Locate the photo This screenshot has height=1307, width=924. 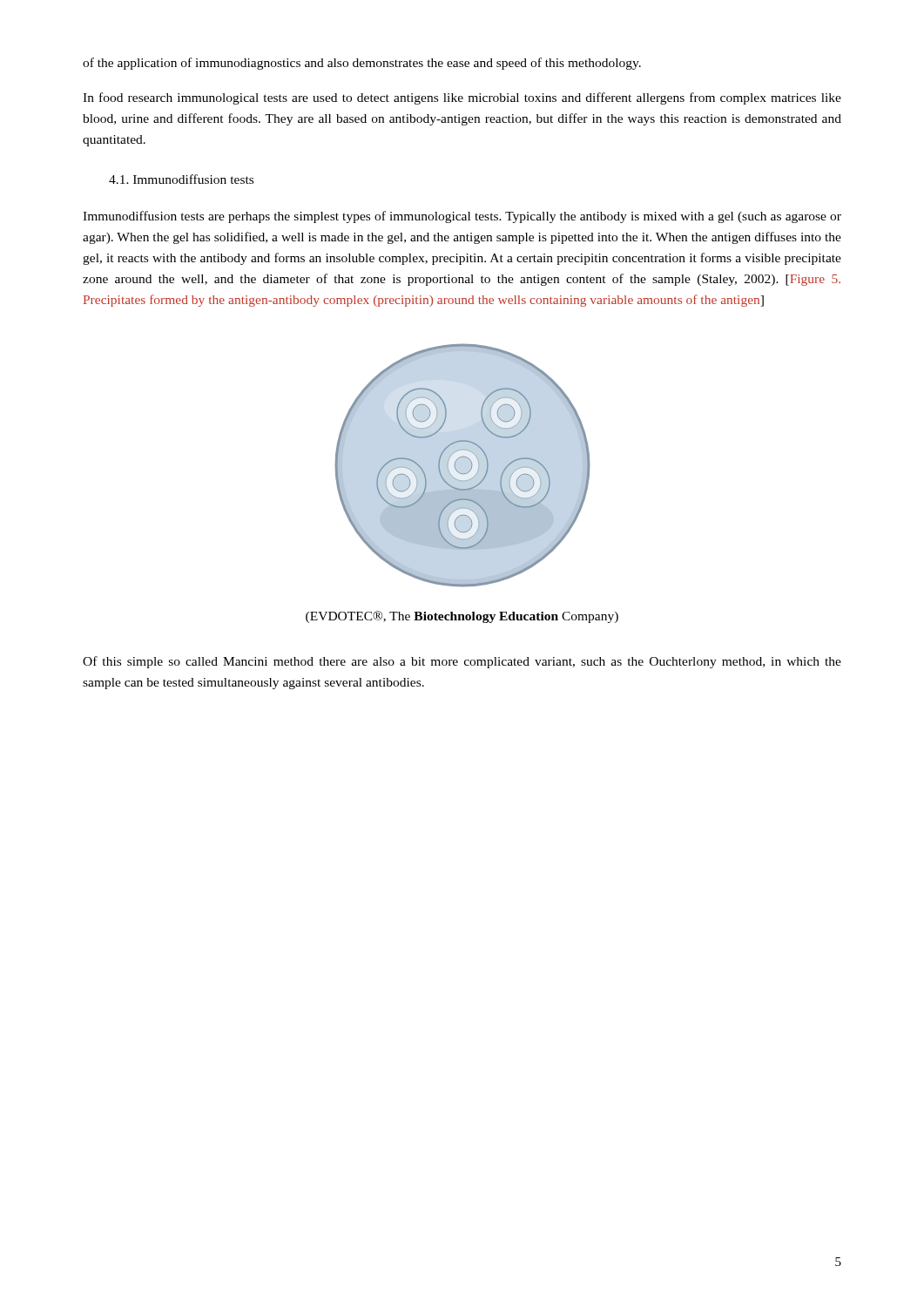click(462, 466)
